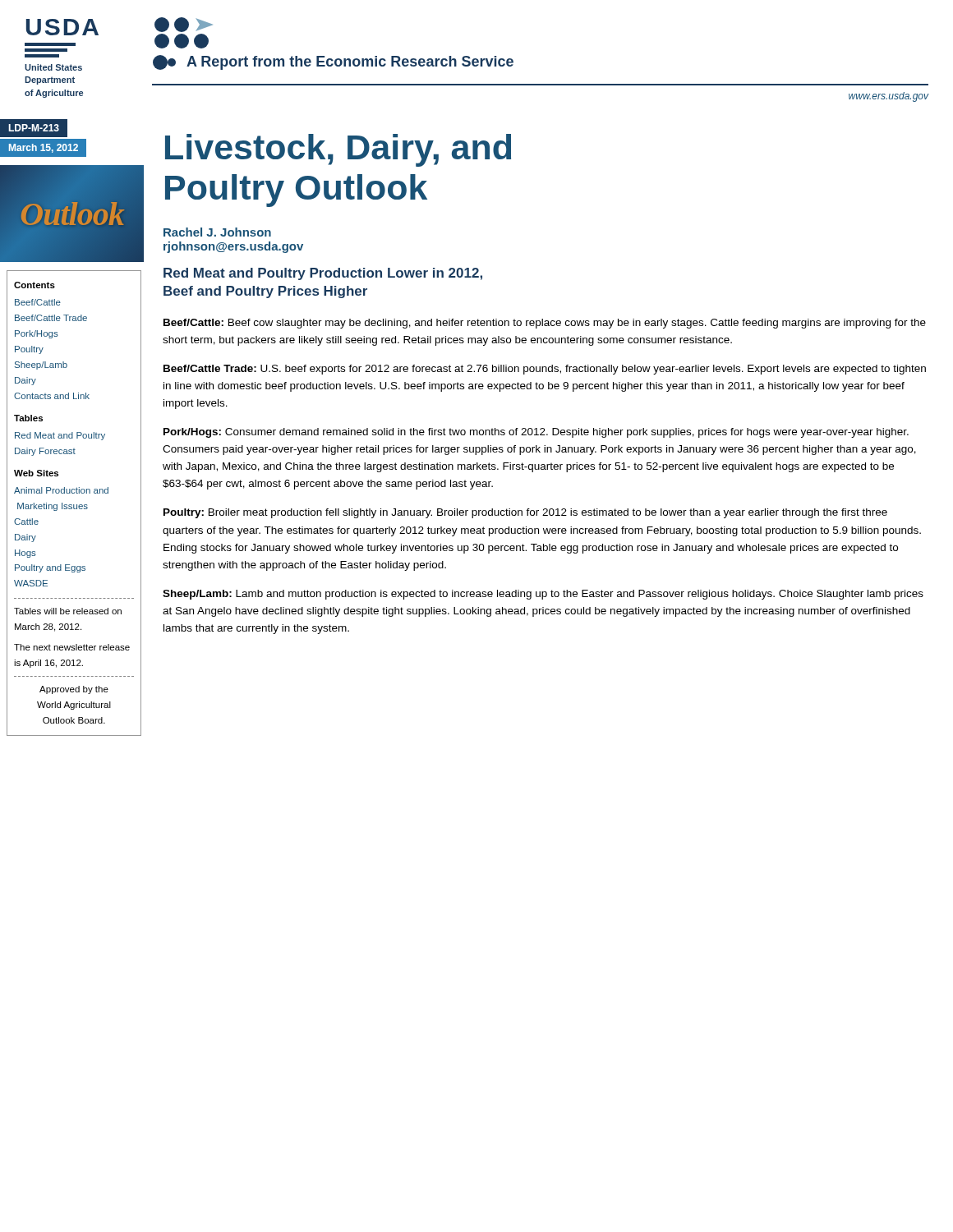Click on the region starting "Approved by theWorld"
Screen dimensions: 1232x953
74,705
